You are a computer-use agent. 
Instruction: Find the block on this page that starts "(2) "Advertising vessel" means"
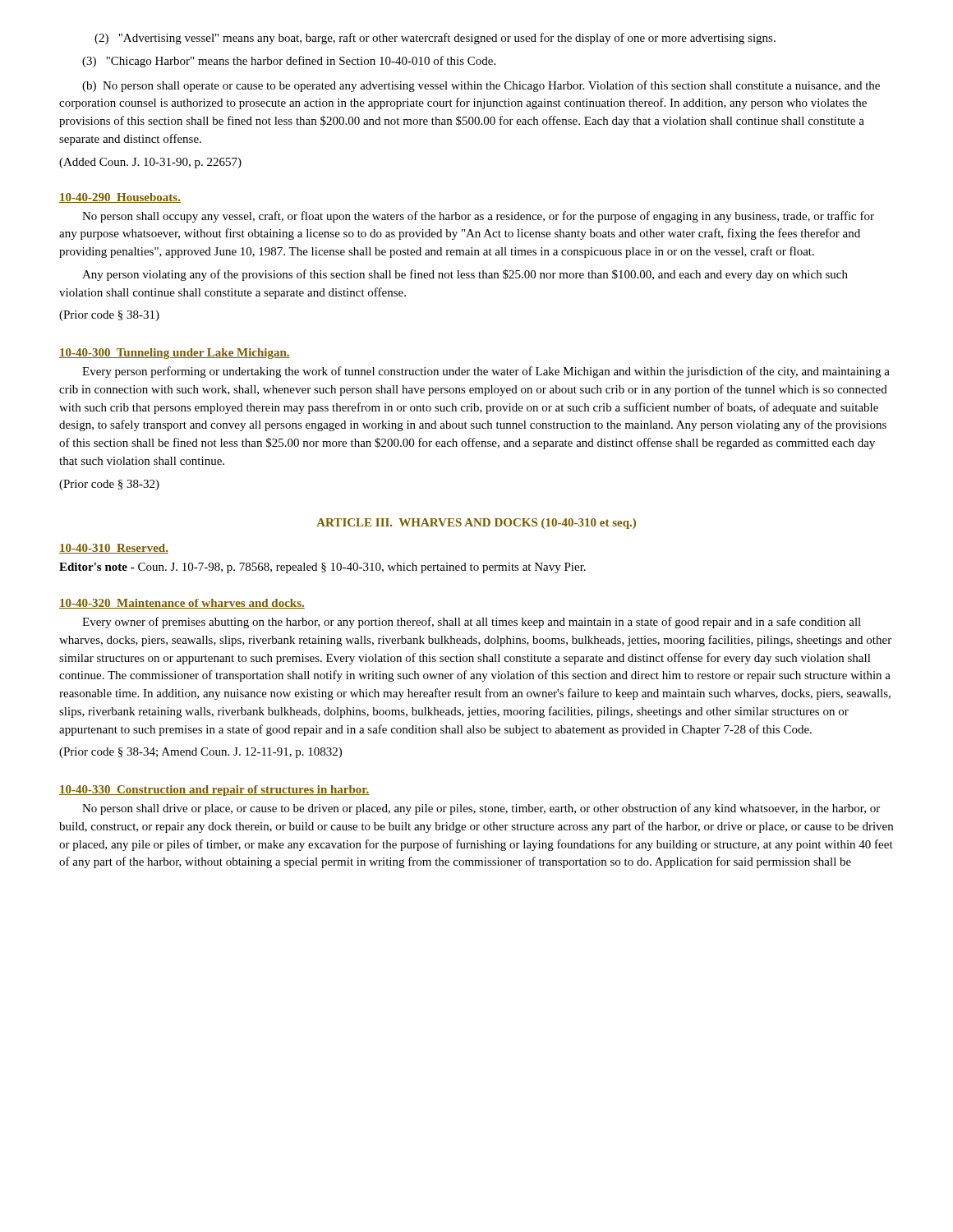tap(488, 38)
